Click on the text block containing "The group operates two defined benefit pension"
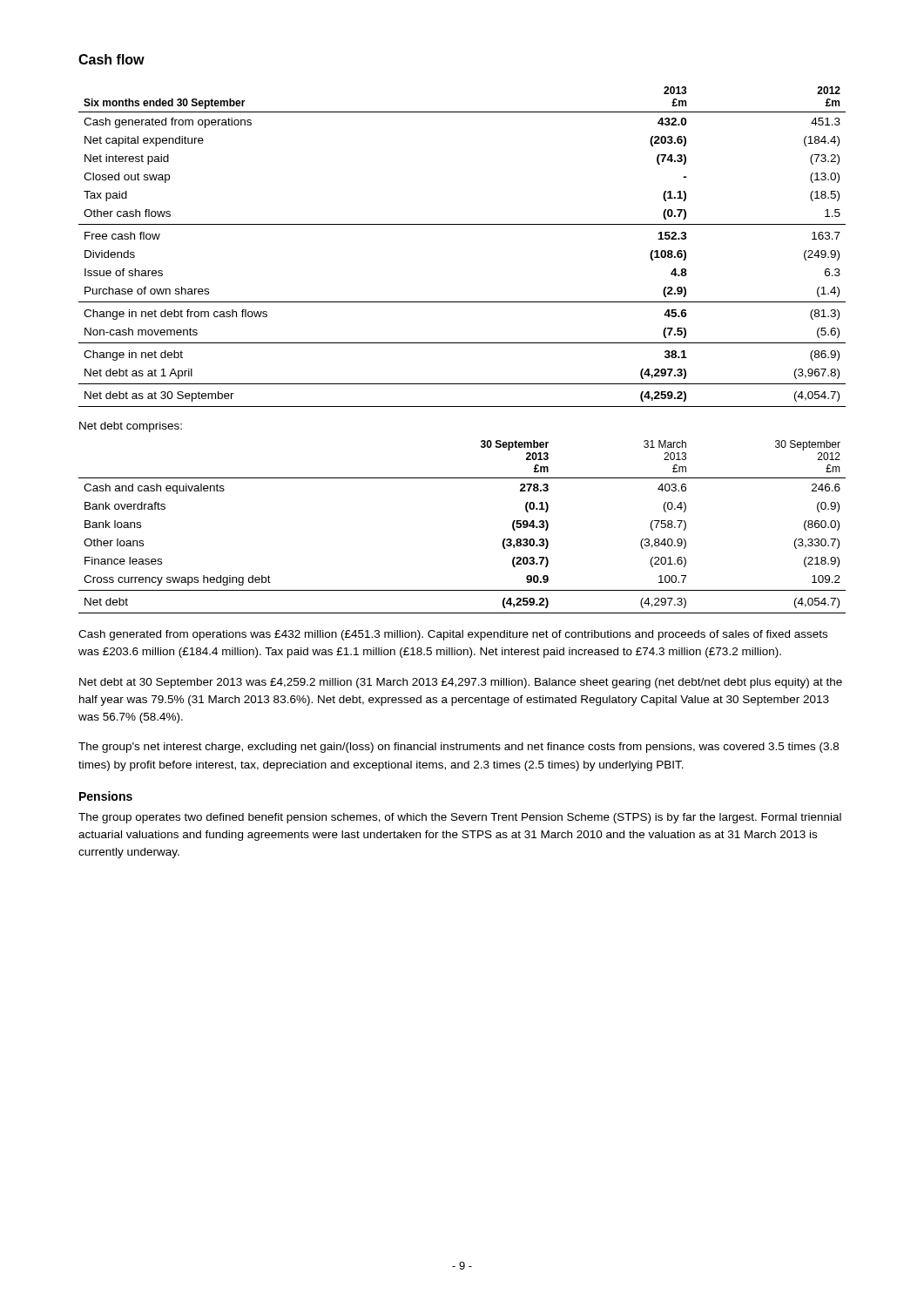 (460, 834)
